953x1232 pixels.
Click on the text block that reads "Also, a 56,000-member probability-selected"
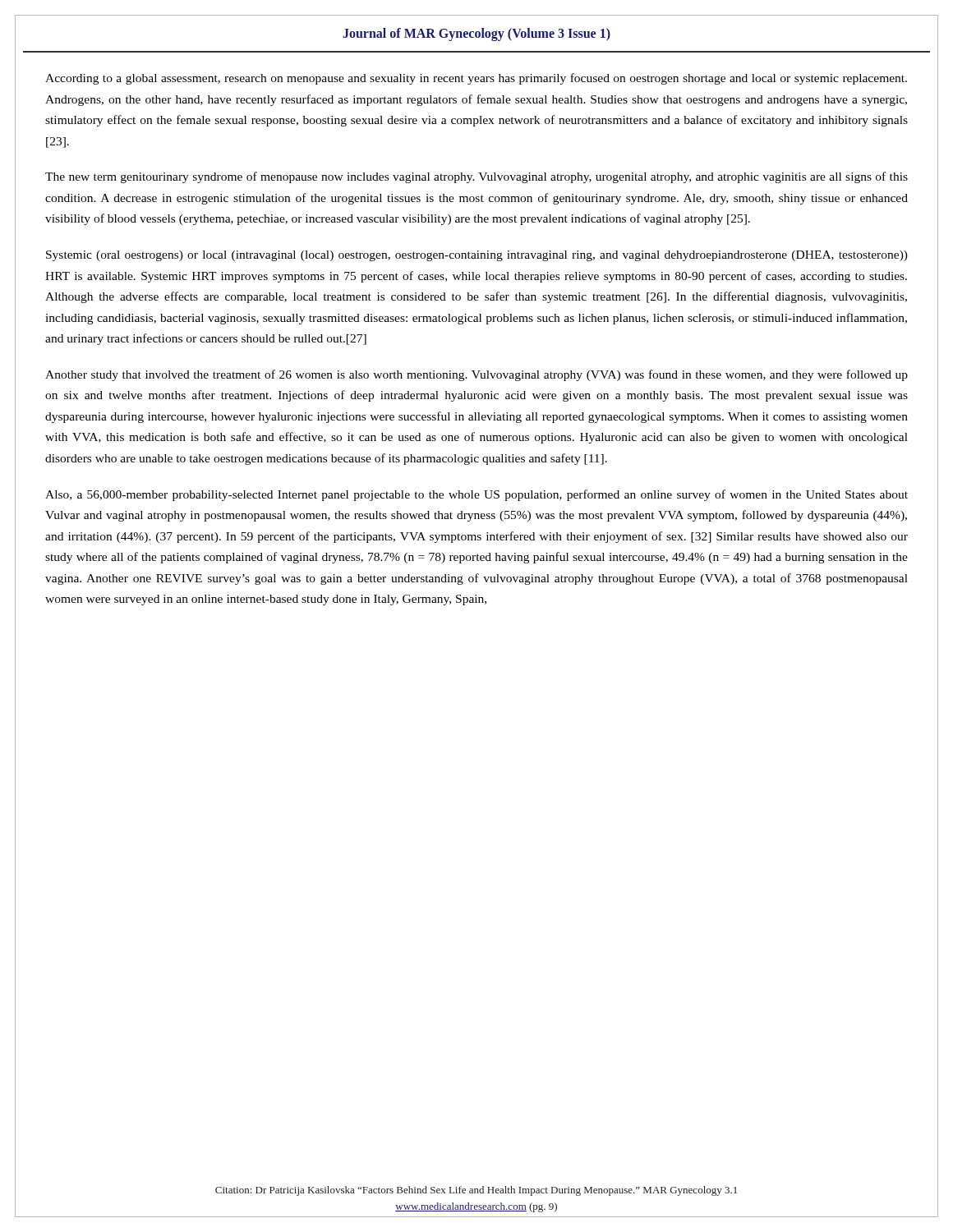pyautogui.click(x=476, y=546)
